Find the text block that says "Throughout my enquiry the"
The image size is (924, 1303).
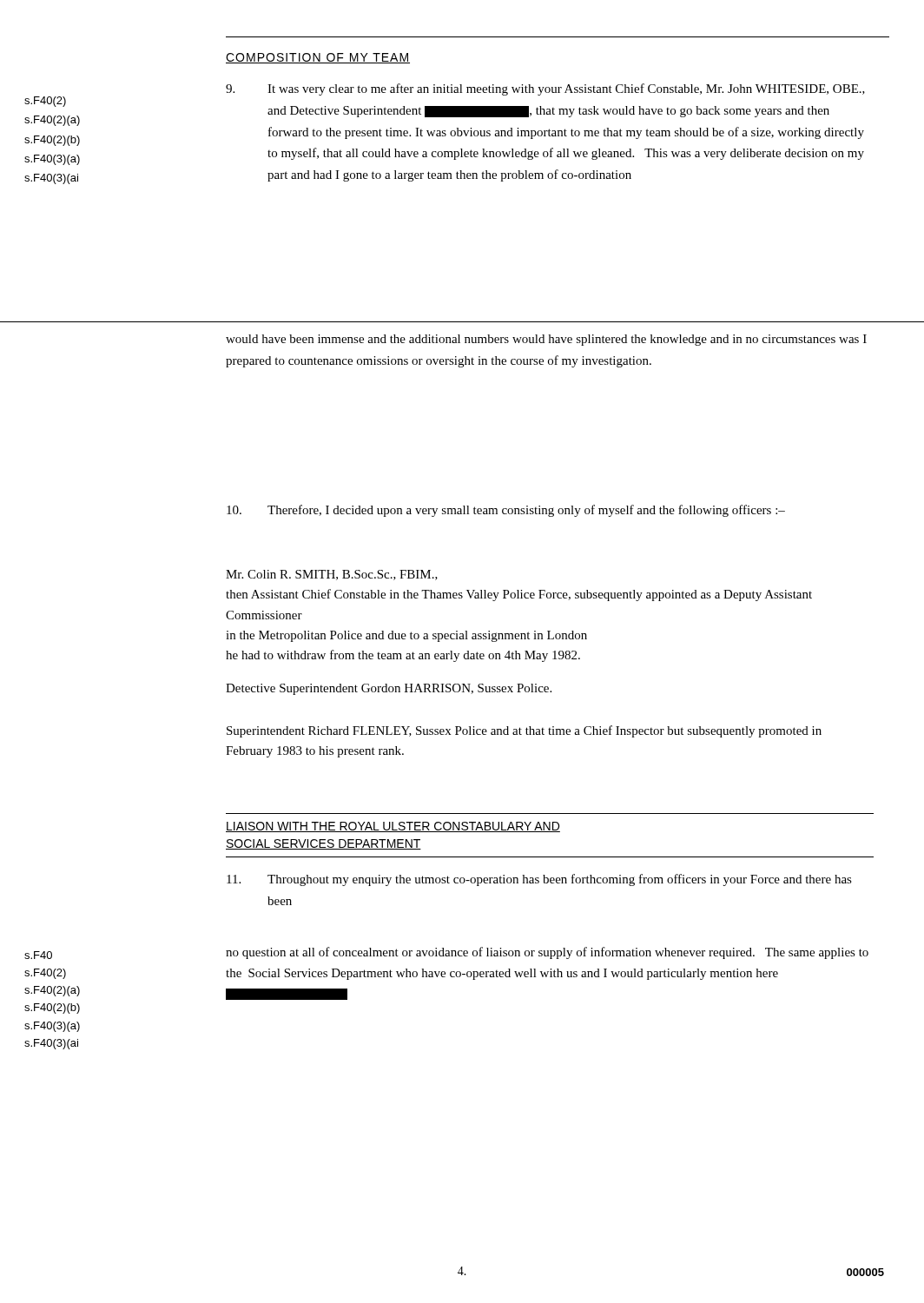549,890
